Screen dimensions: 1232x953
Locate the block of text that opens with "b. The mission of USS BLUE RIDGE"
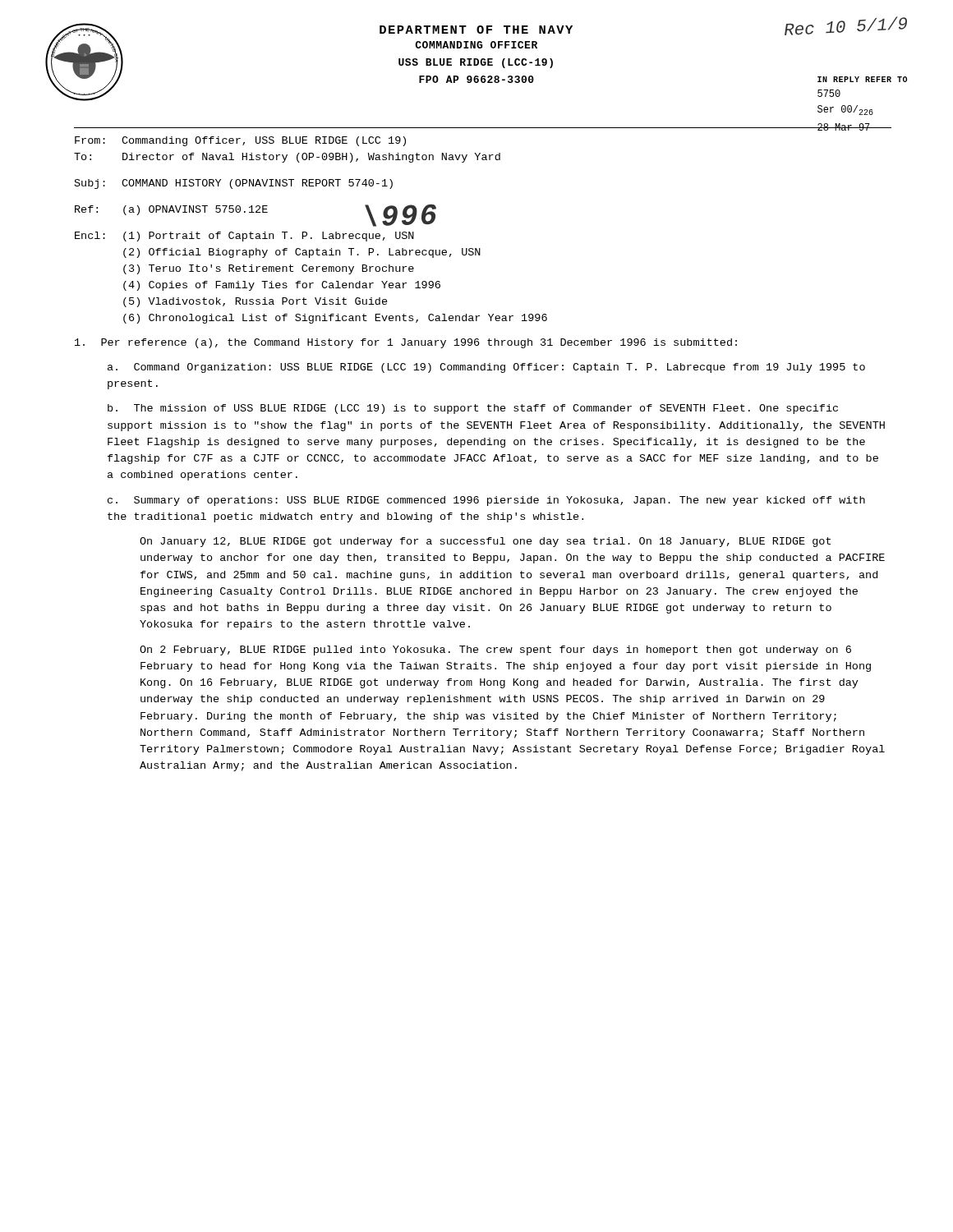499,443
